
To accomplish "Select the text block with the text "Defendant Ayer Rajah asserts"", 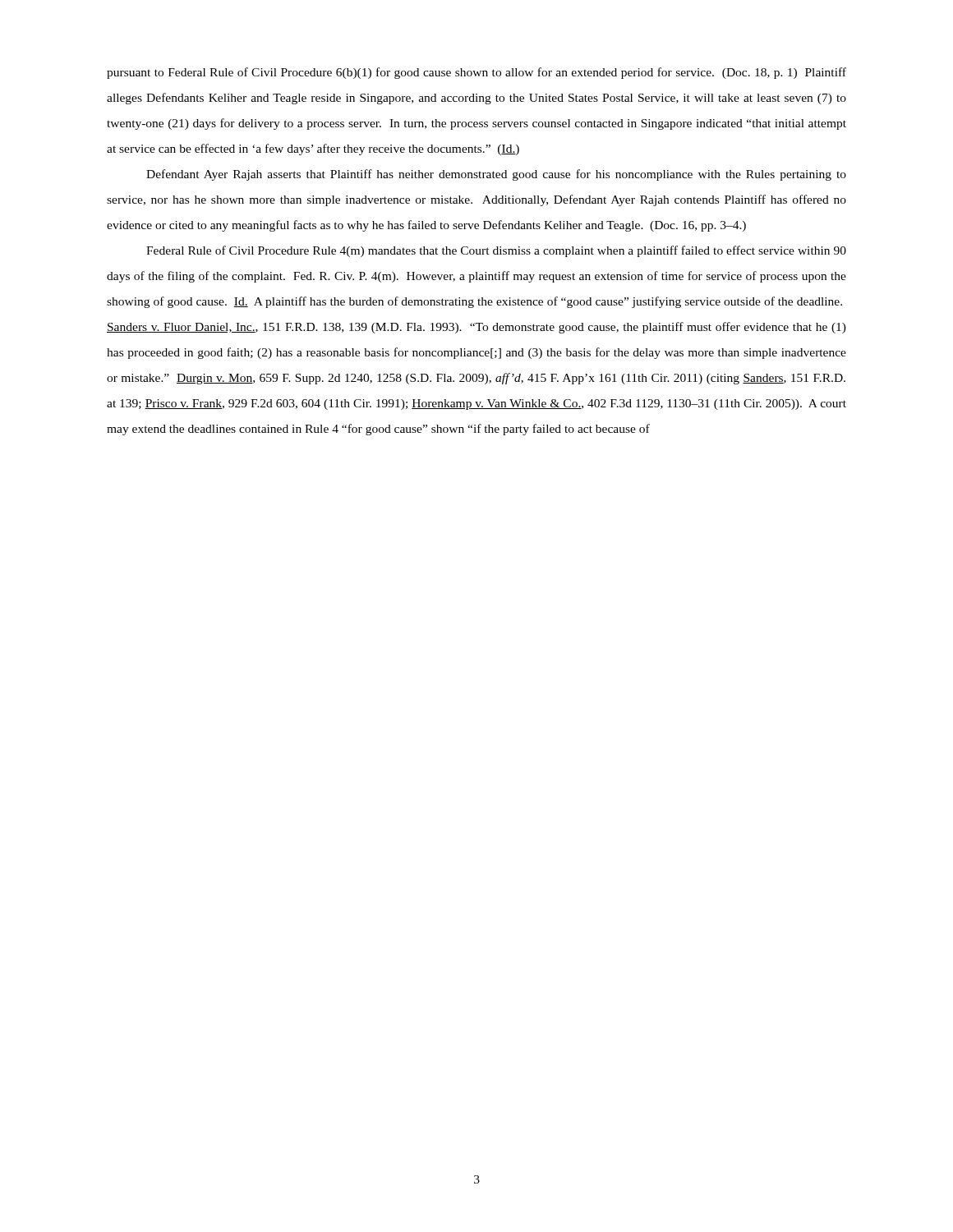I will (x=476, y=199).
